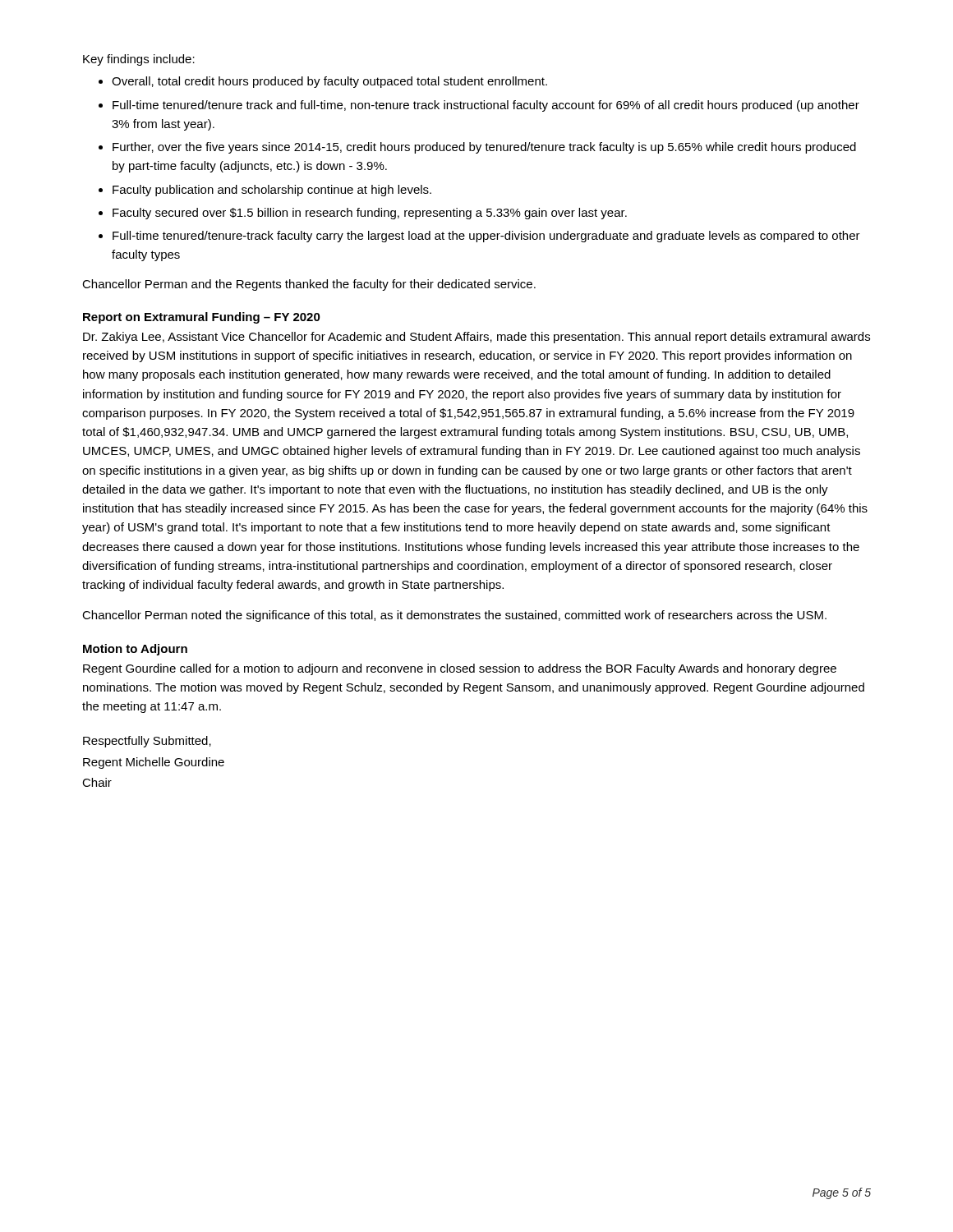Find the text block starting "Faculty publication and scholarship continue at high levels."

(x=272, y=189)
